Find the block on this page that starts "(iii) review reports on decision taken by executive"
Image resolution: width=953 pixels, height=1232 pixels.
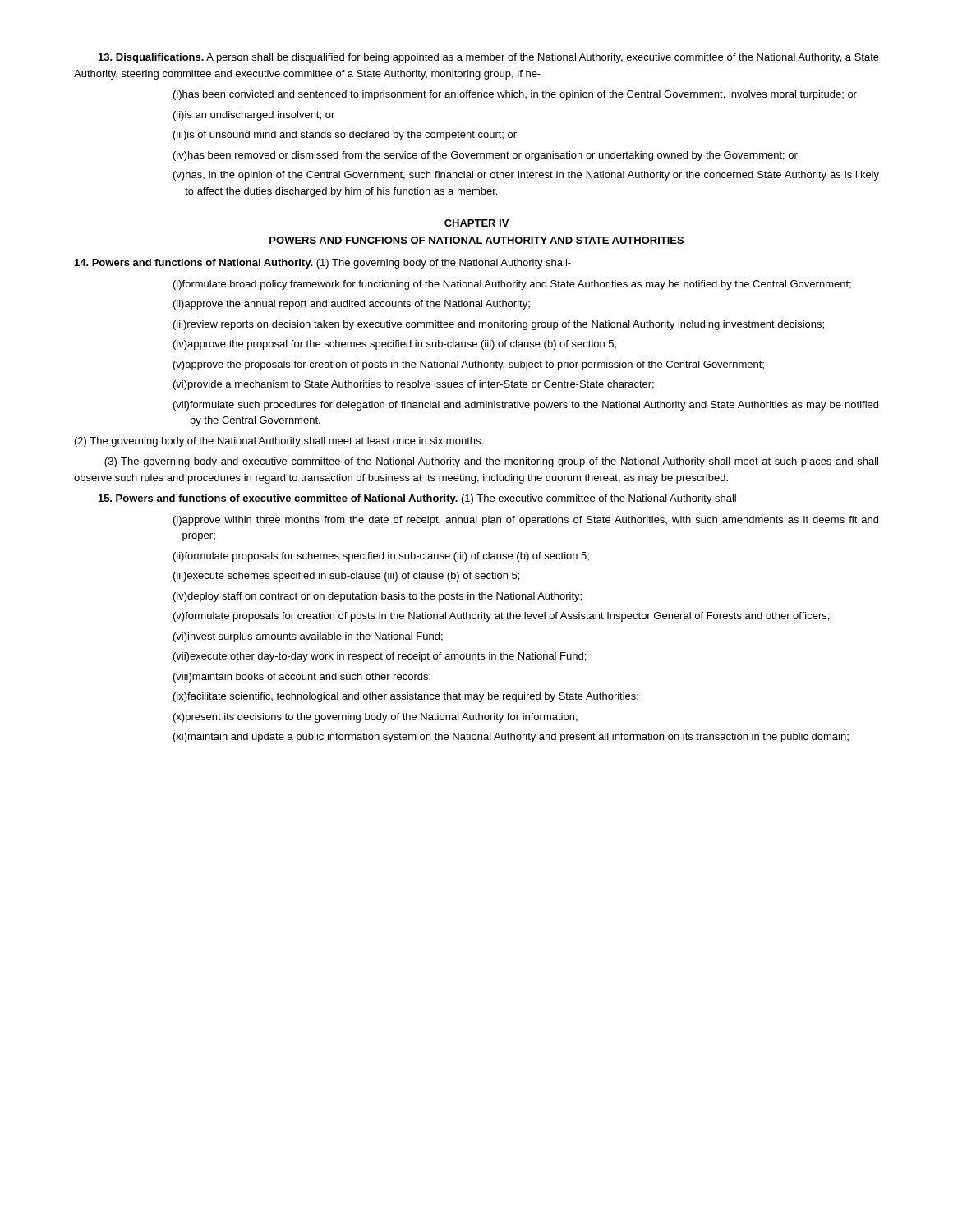tap(476, 324)
